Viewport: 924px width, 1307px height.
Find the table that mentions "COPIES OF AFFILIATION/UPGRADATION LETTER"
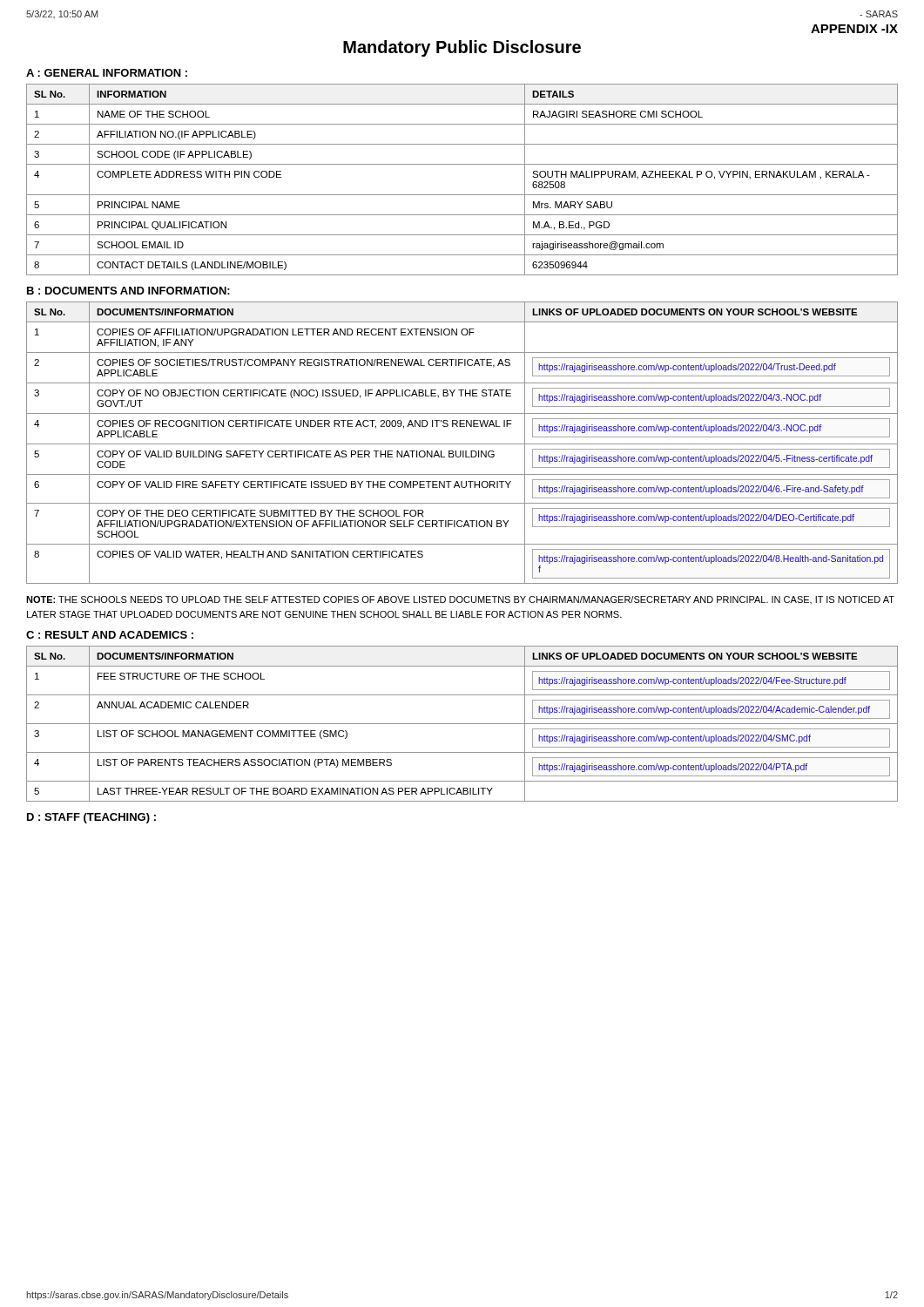(462, 443)
